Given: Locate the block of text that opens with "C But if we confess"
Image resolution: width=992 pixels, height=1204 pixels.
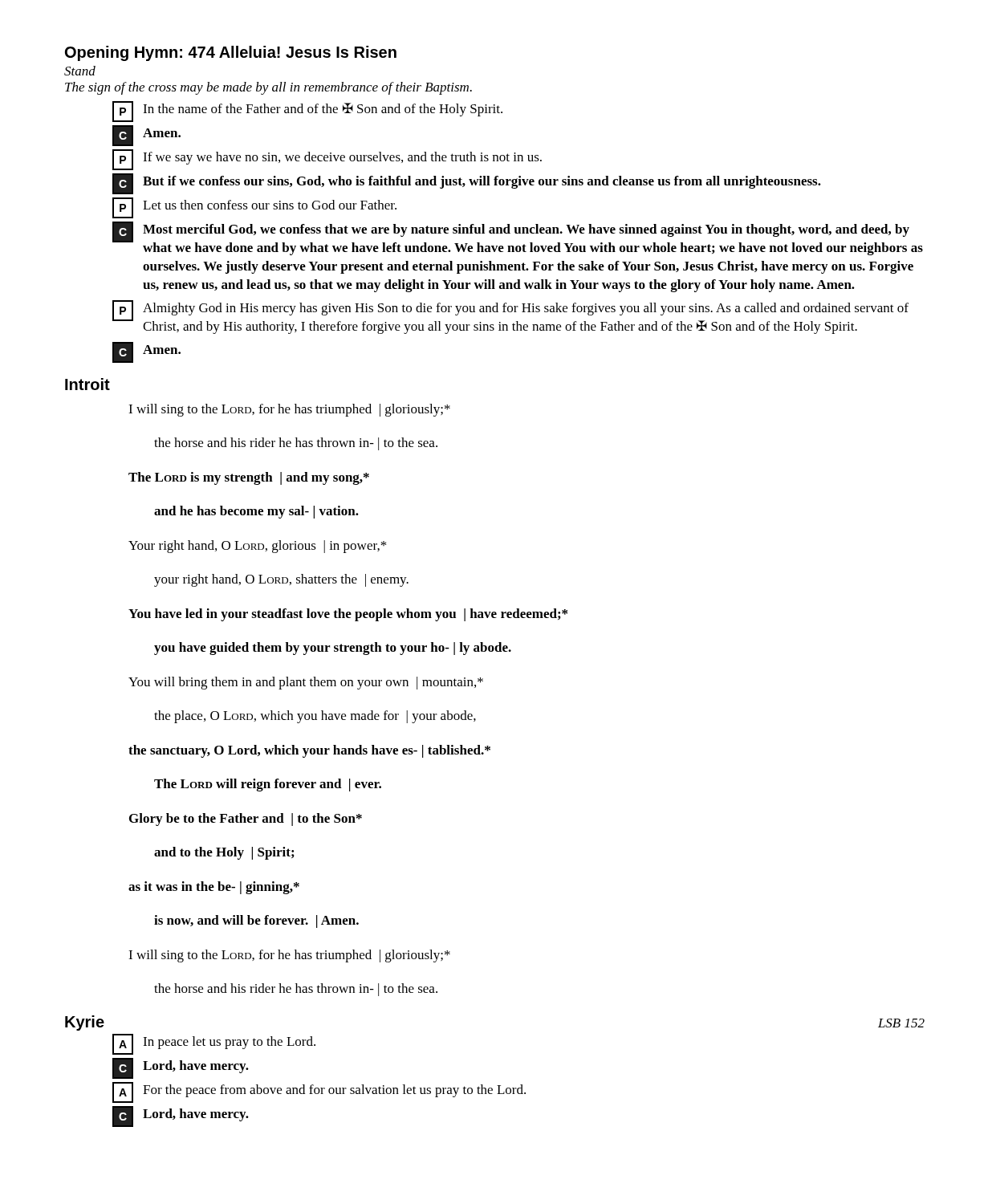Looking at the screenshot, I should click(520, 183).
